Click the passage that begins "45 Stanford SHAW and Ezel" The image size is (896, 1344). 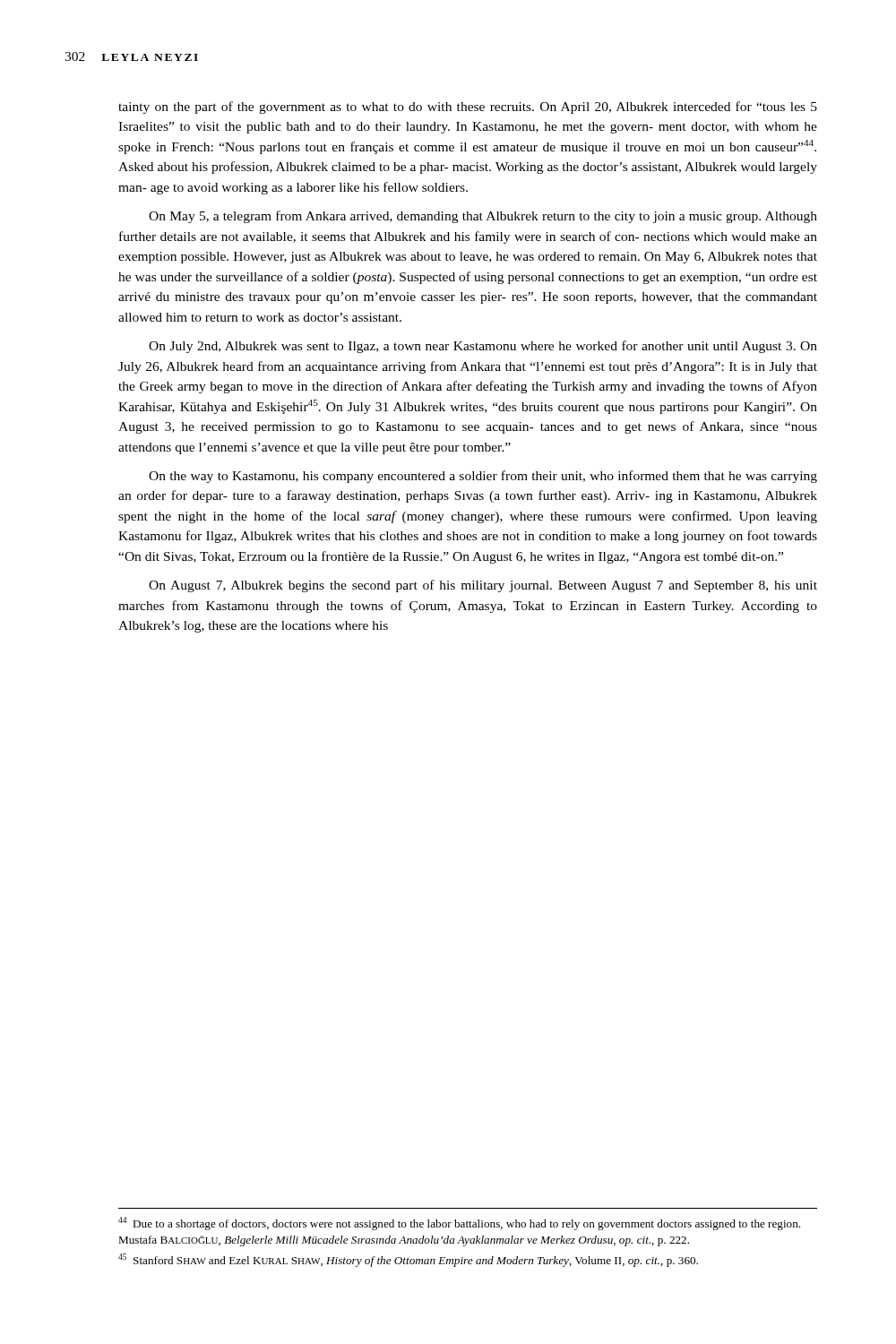tap(409, 1259)
